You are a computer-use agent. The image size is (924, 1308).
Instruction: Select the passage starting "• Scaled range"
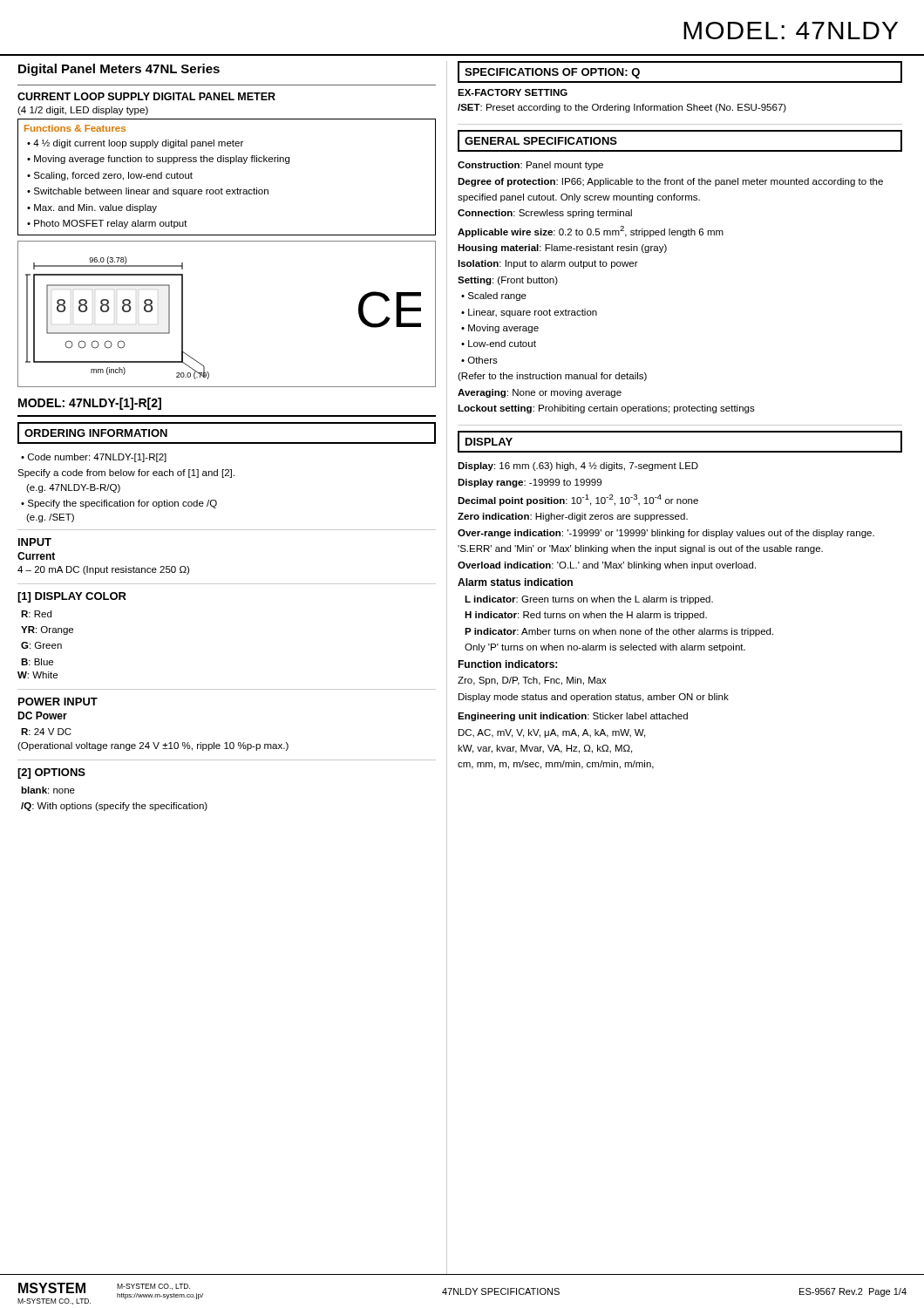tap(494, 296)
